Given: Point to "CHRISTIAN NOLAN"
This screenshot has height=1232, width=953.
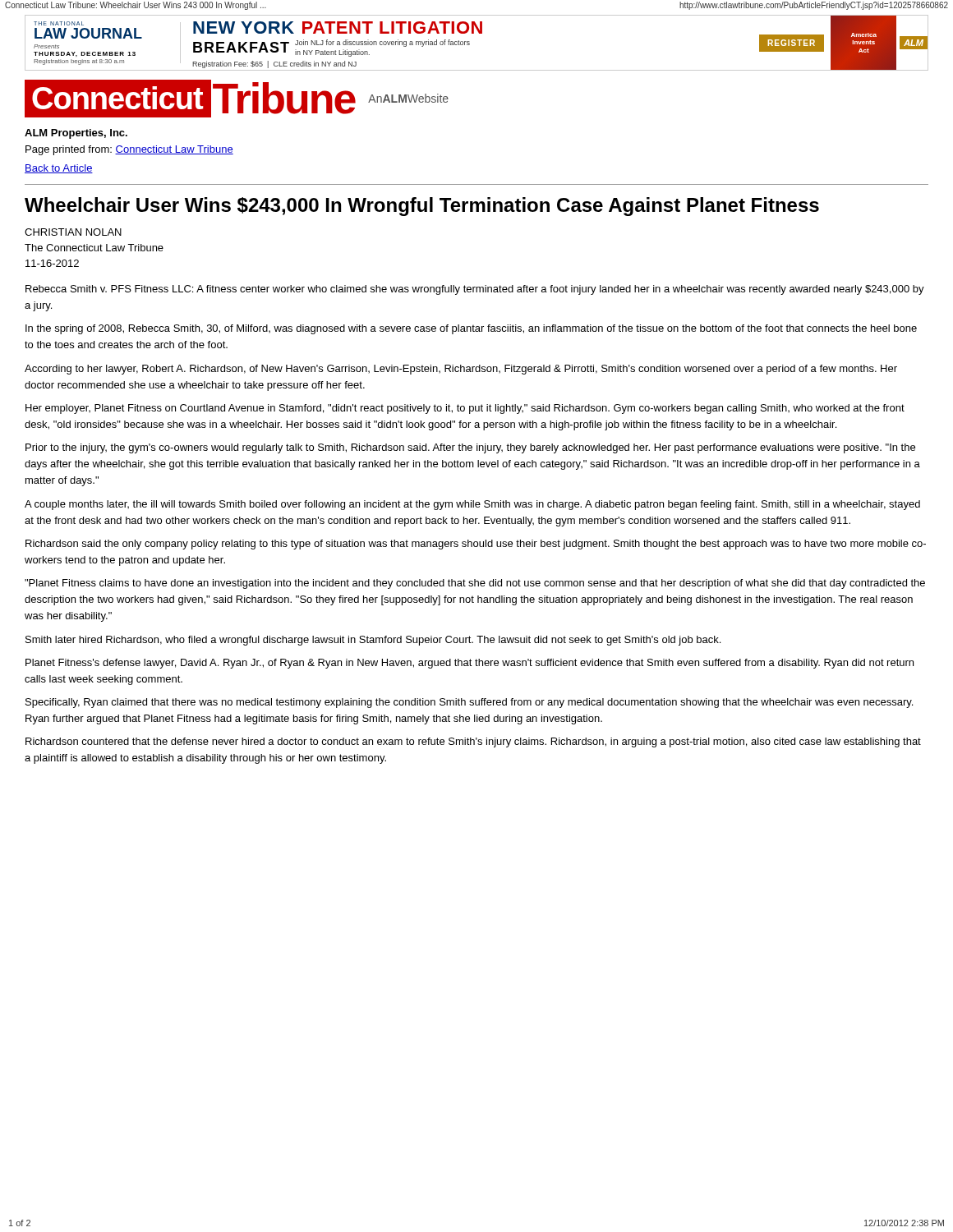Looking at the screenshot, I should 73,232.
